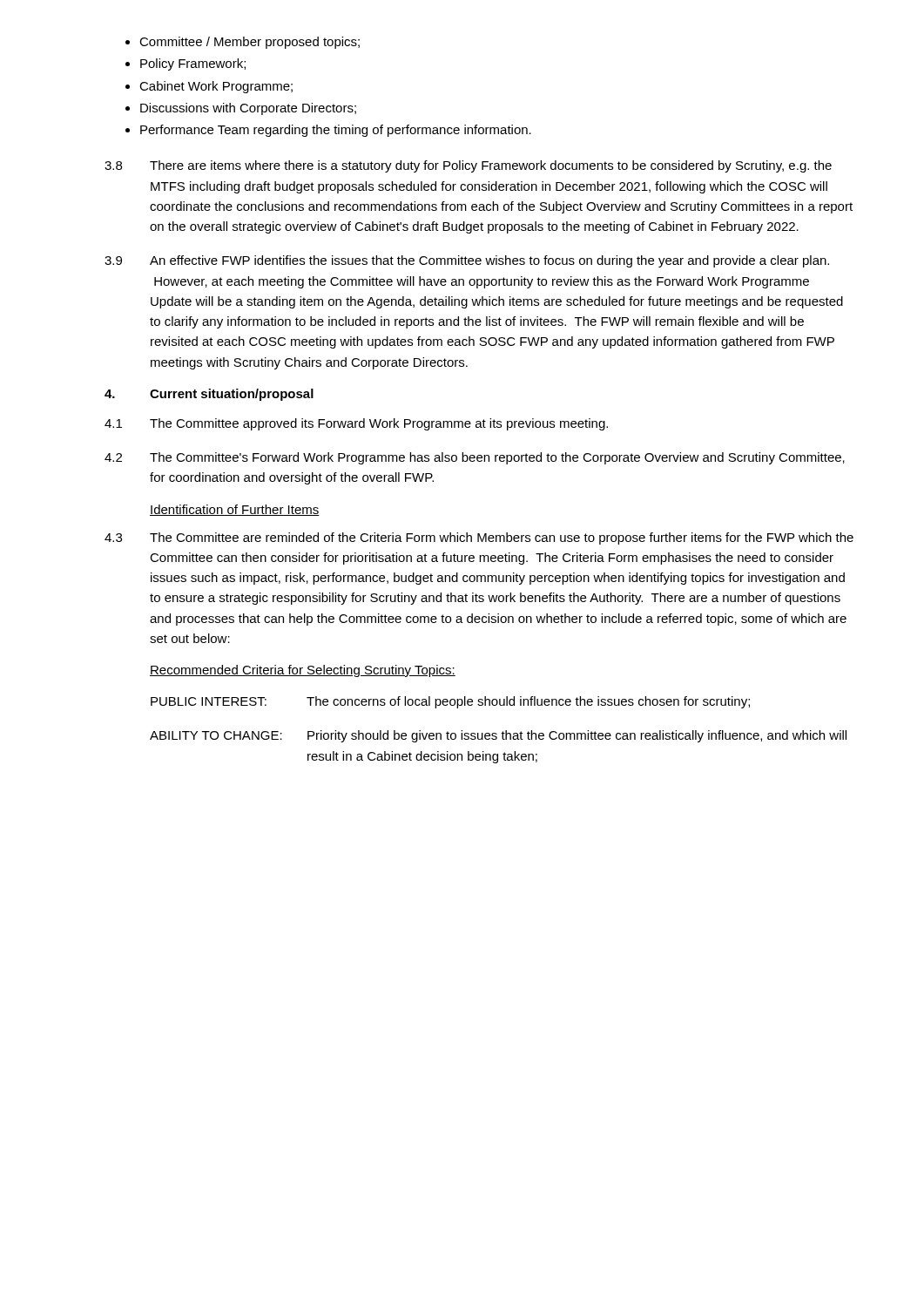
Task: Find the region starting "4. Current situation/proposal"
Action: click(209, 395)
